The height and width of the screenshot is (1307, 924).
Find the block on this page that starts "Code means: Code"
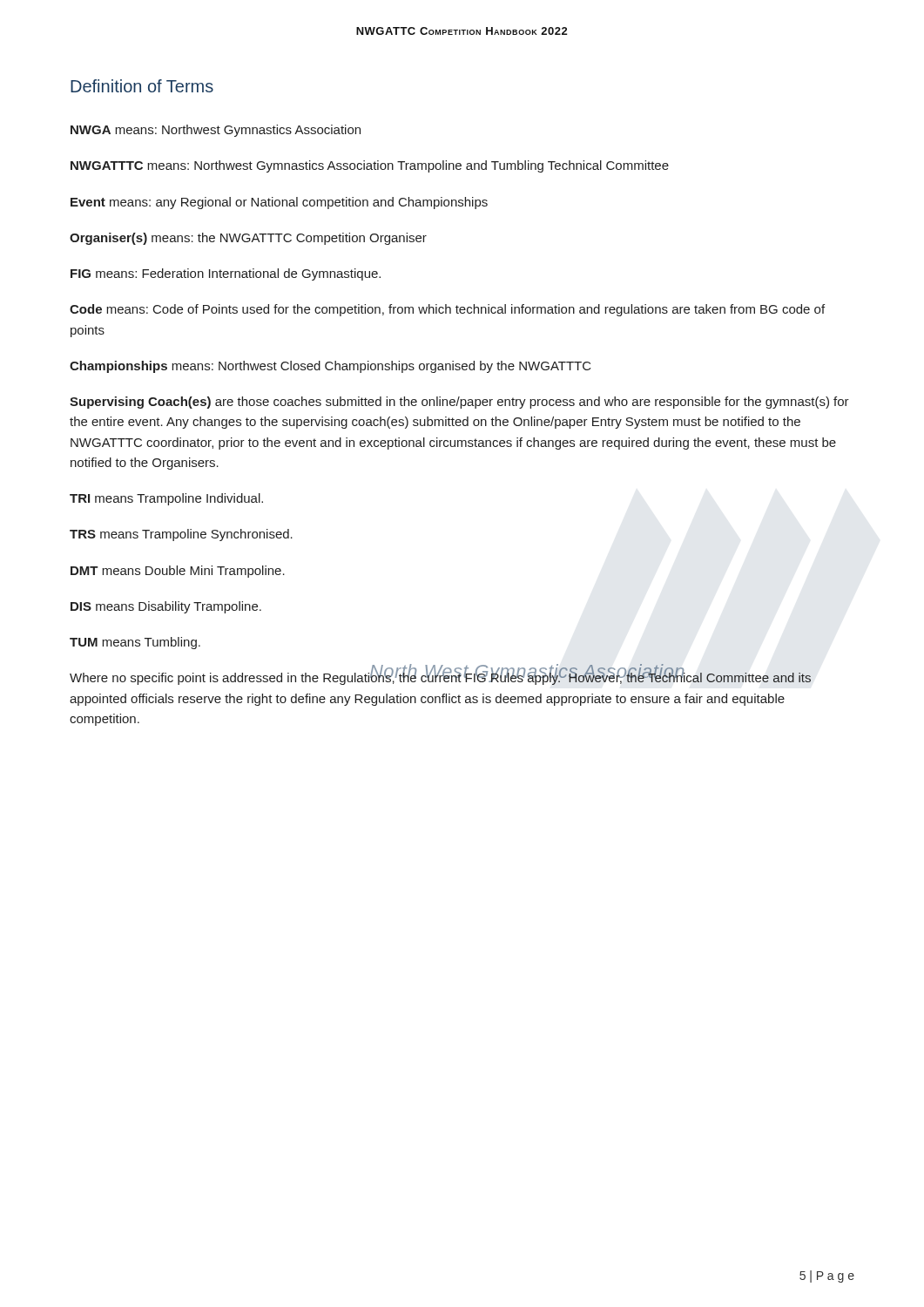447,319
